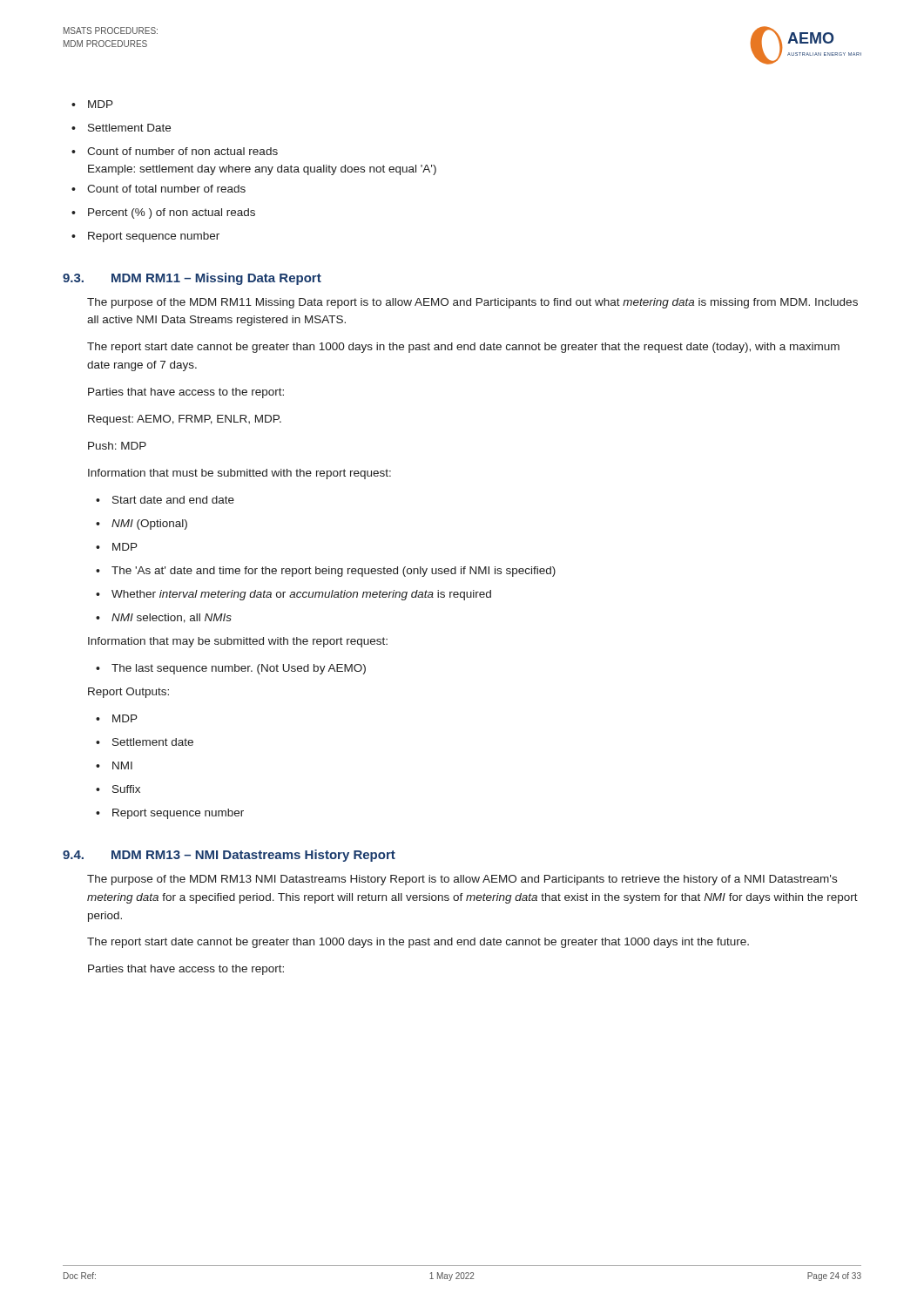Screen dimensions: 1307x924
Task: Click on the list item containing "• Whether interval metering data or accumulation"
Action: pyautogui.click(x=479, y=595)
